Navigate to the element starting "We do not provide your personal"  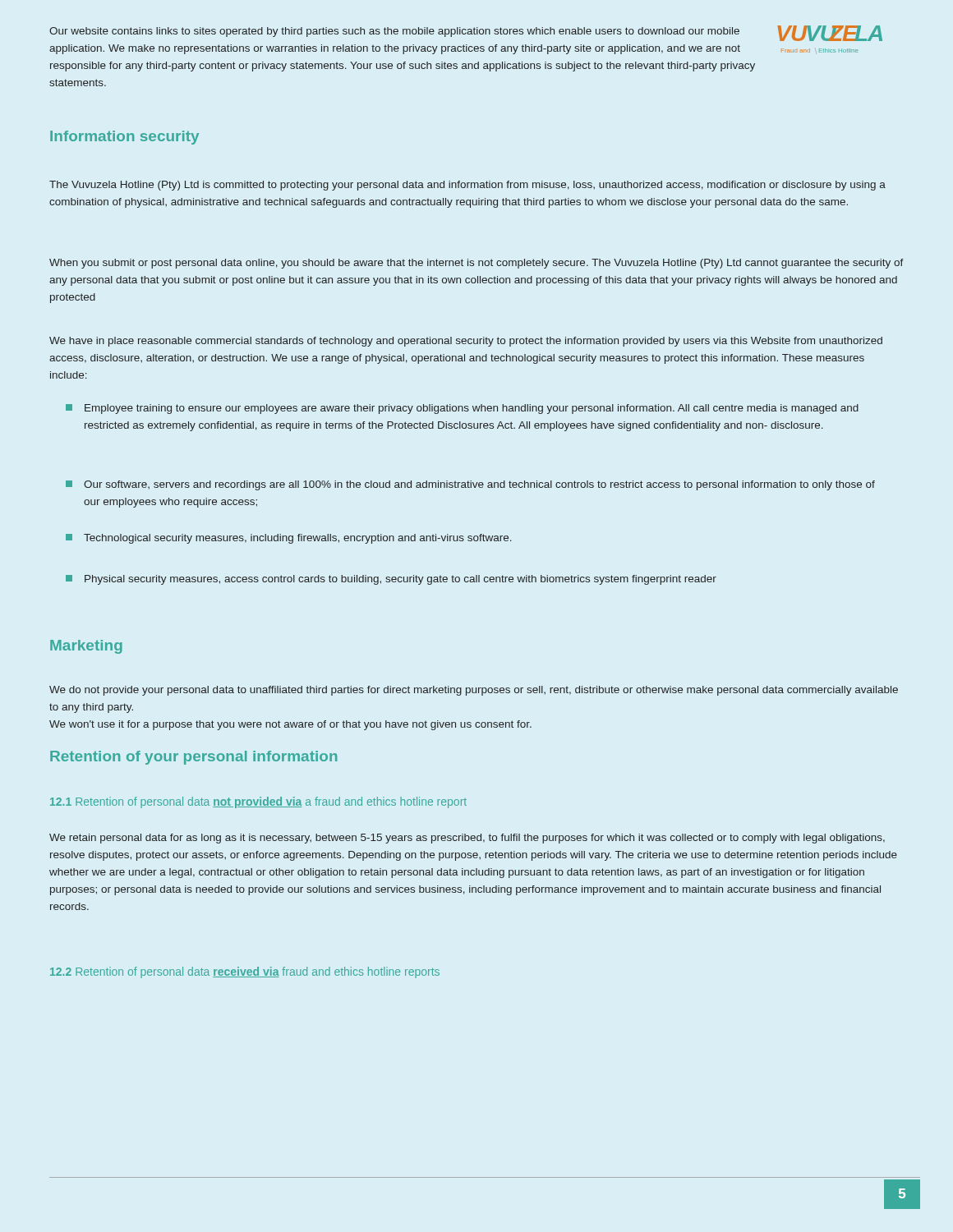coord(474,691)
